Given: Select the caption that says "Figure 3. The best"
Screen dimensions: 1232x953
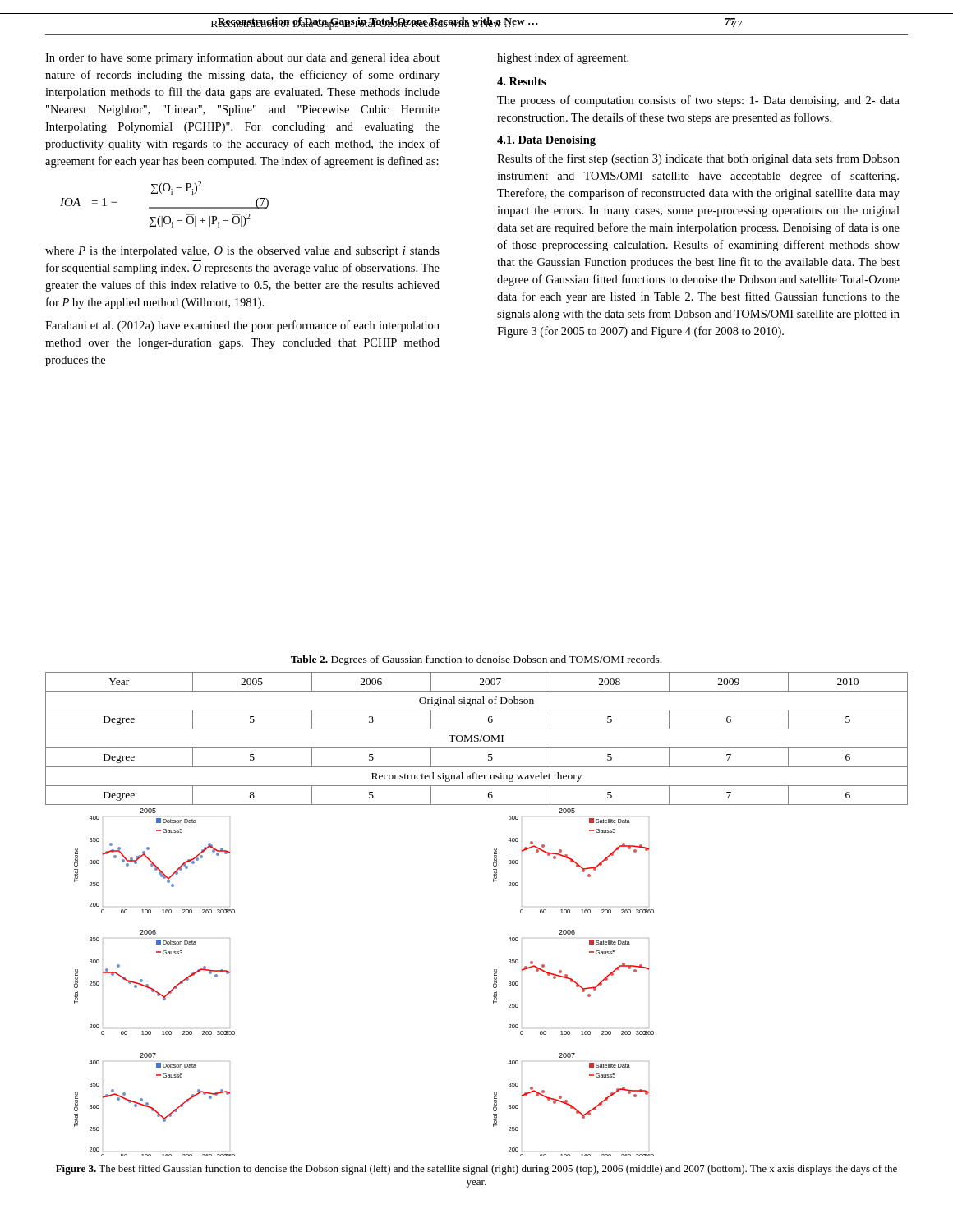Looking at the screenshot, I should [476, 1175].
